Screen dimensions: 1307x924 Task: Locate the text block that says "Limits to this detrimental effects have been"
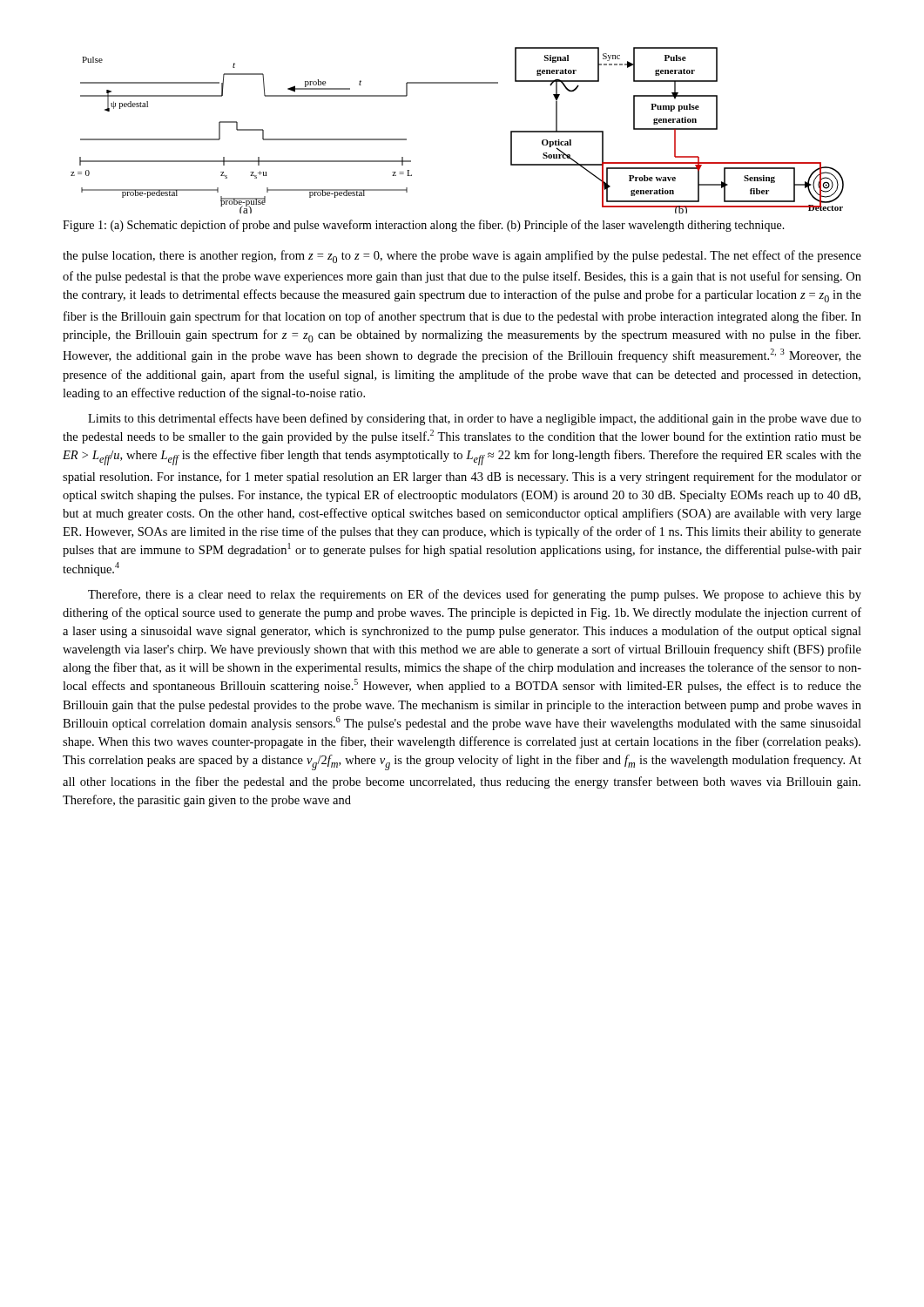click(462, 493)
